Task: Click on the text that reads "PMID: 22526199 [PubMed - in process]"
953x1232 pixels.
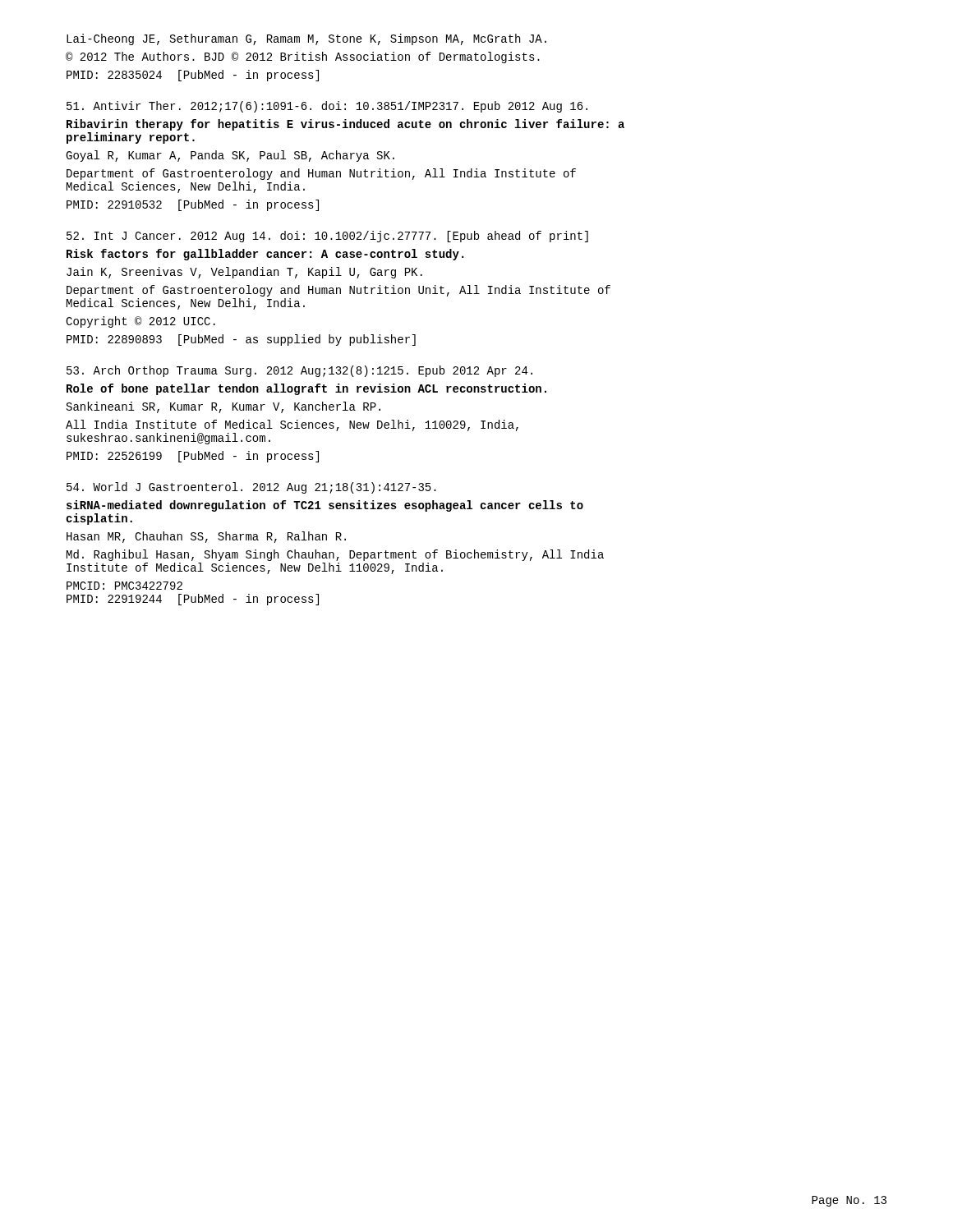Action: tap(193, 457)
